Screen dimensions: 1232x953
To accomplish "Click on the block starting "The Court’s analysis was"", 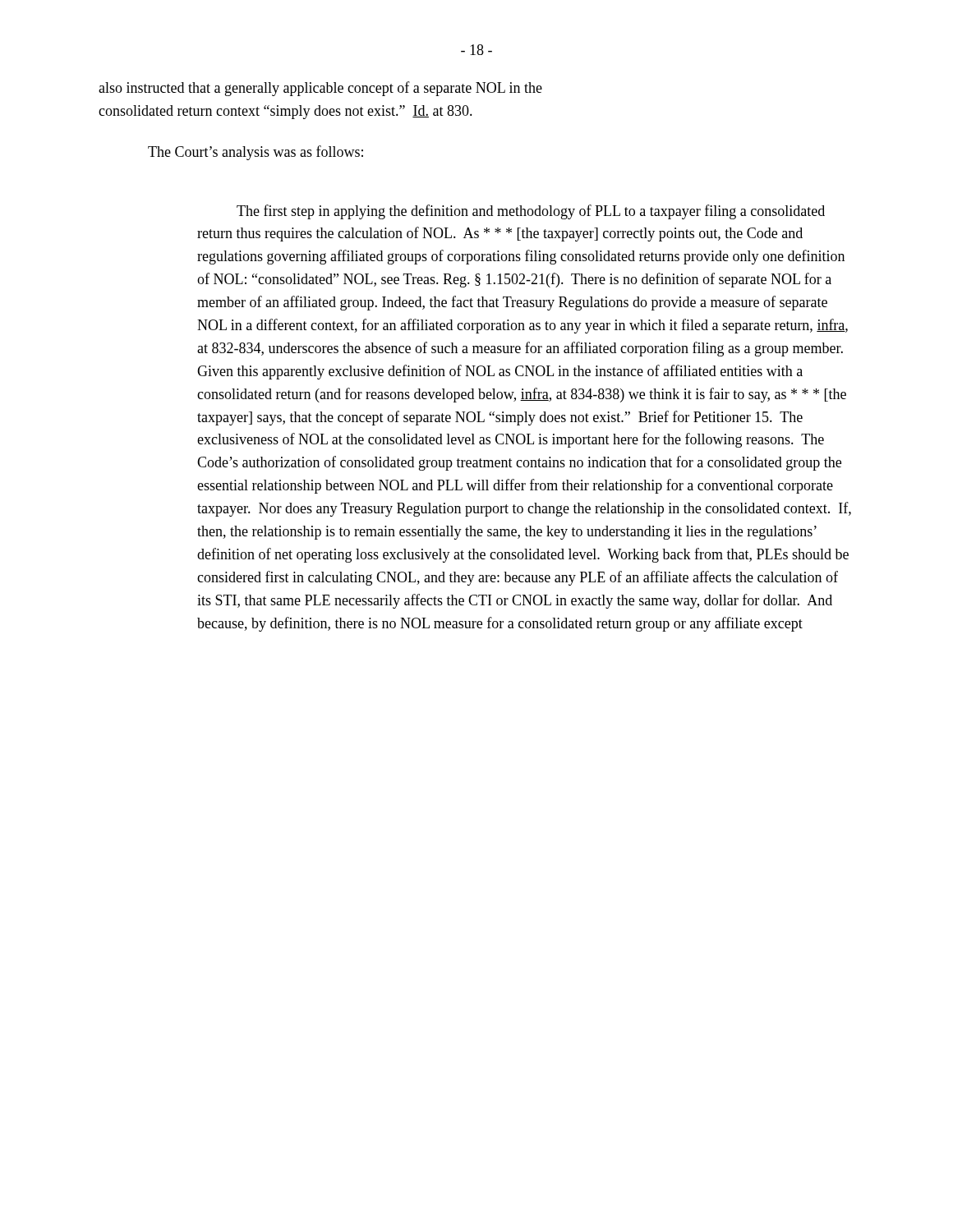I will 256,152.
